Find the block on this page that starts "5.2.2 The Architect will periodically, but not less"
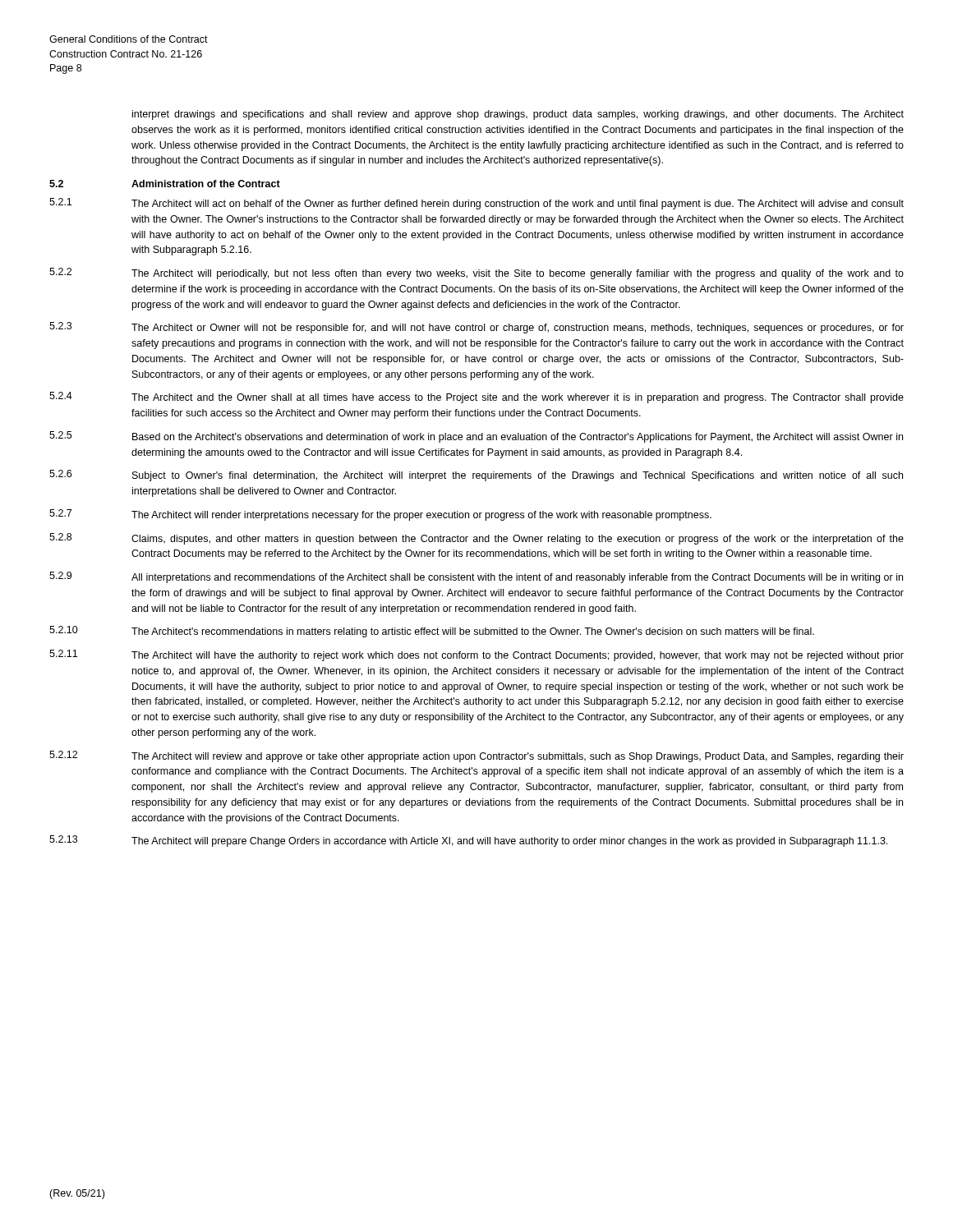Screen dimensions: 1232x953 (476, 289)
